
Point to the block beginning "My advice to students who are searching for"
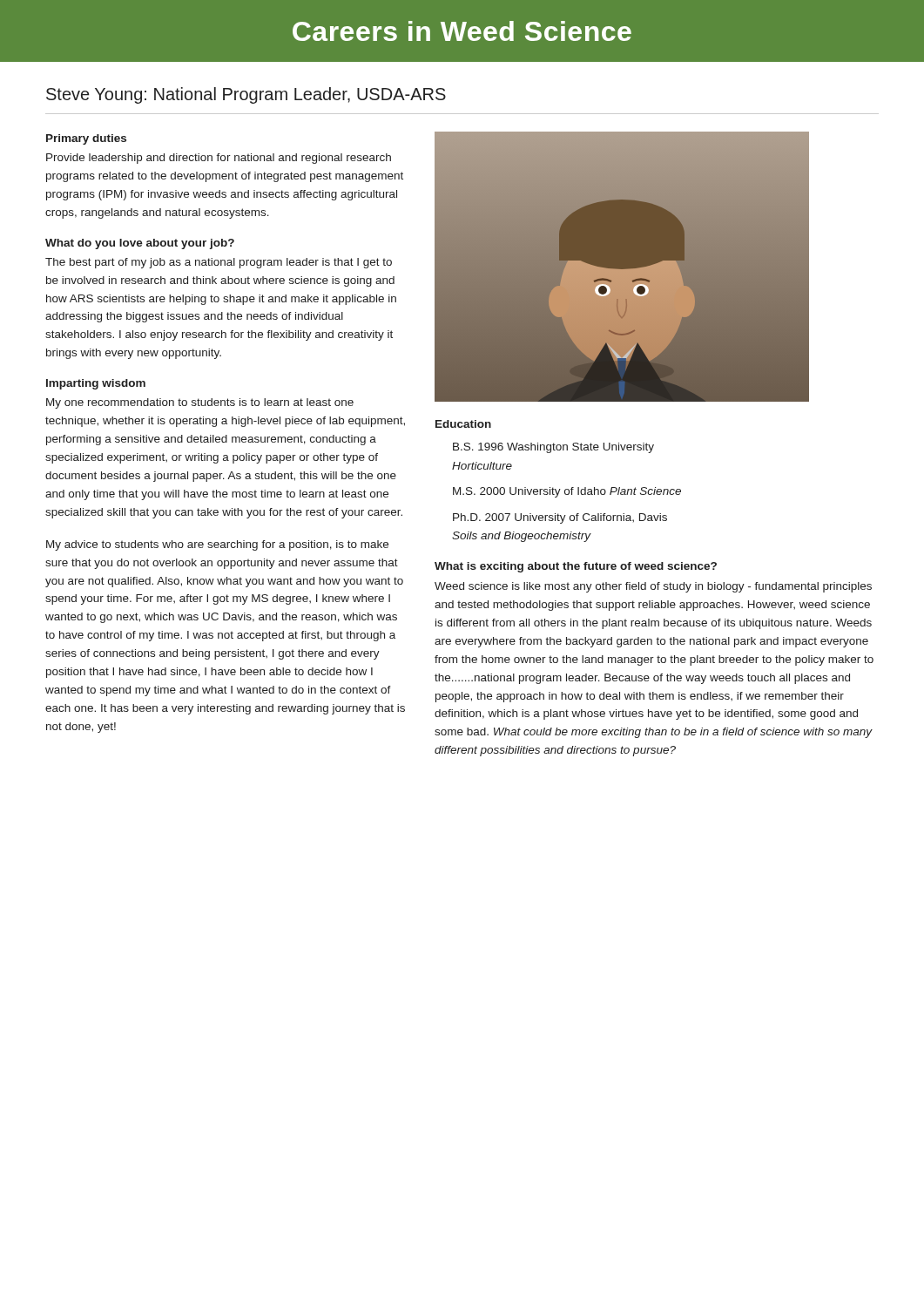coord(225,635)
